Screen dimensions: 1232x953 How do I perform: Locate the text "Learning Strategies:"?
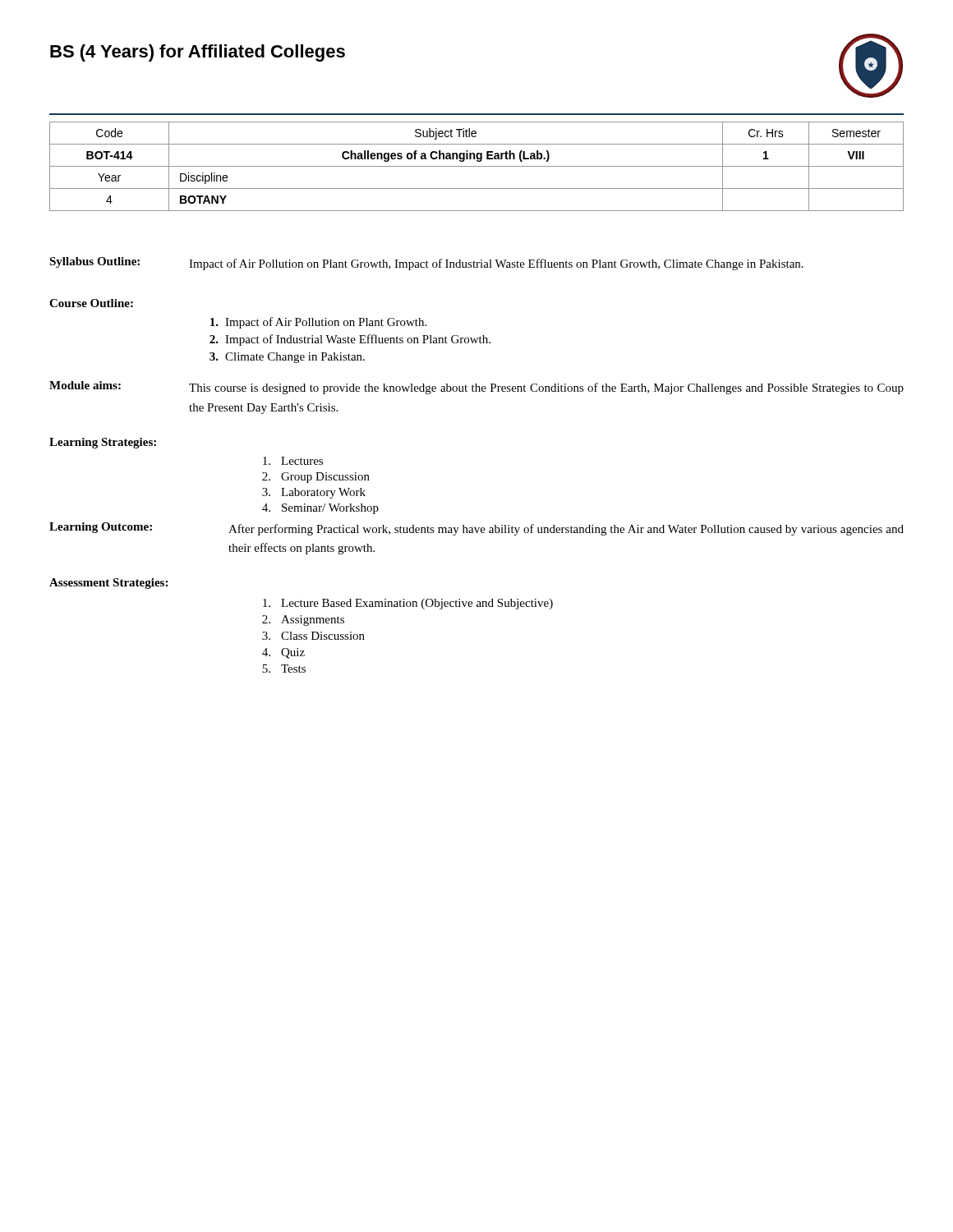[103, 442]
